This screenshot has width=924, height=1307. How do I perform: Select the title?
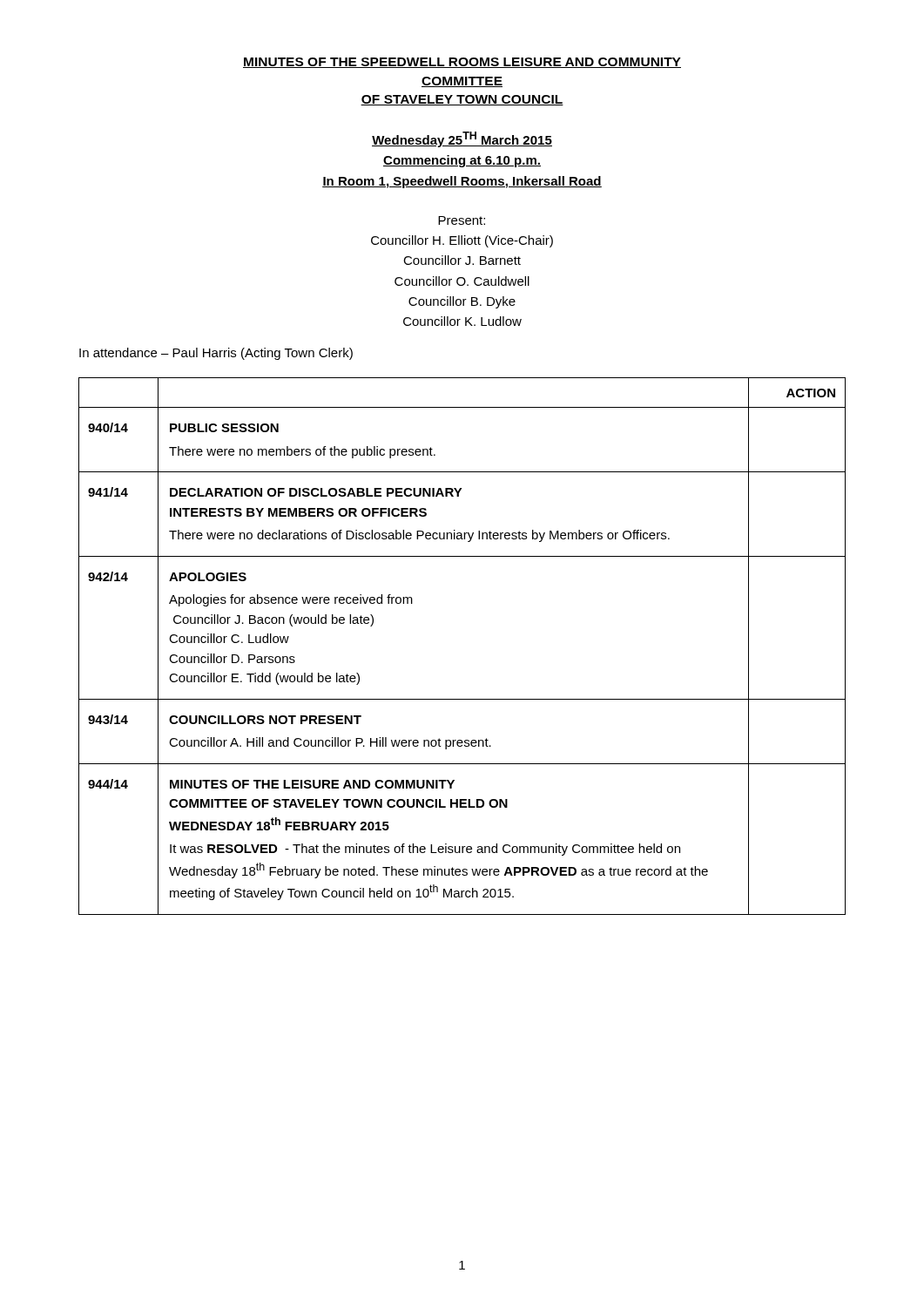[462, 81]
